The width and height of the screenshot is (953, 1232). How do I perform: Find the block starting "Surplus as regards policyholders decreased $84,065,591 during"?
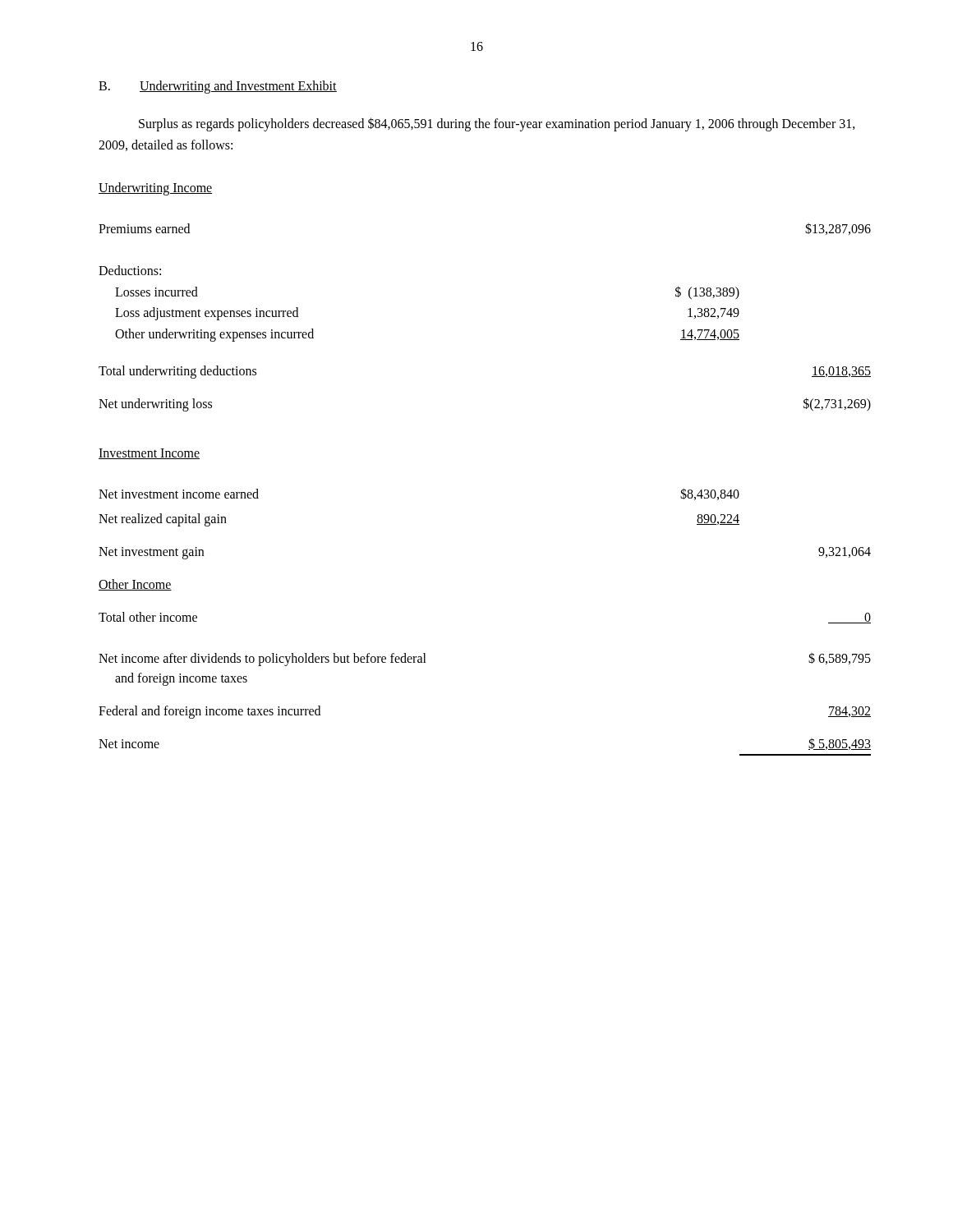click(x=477, y=134)
